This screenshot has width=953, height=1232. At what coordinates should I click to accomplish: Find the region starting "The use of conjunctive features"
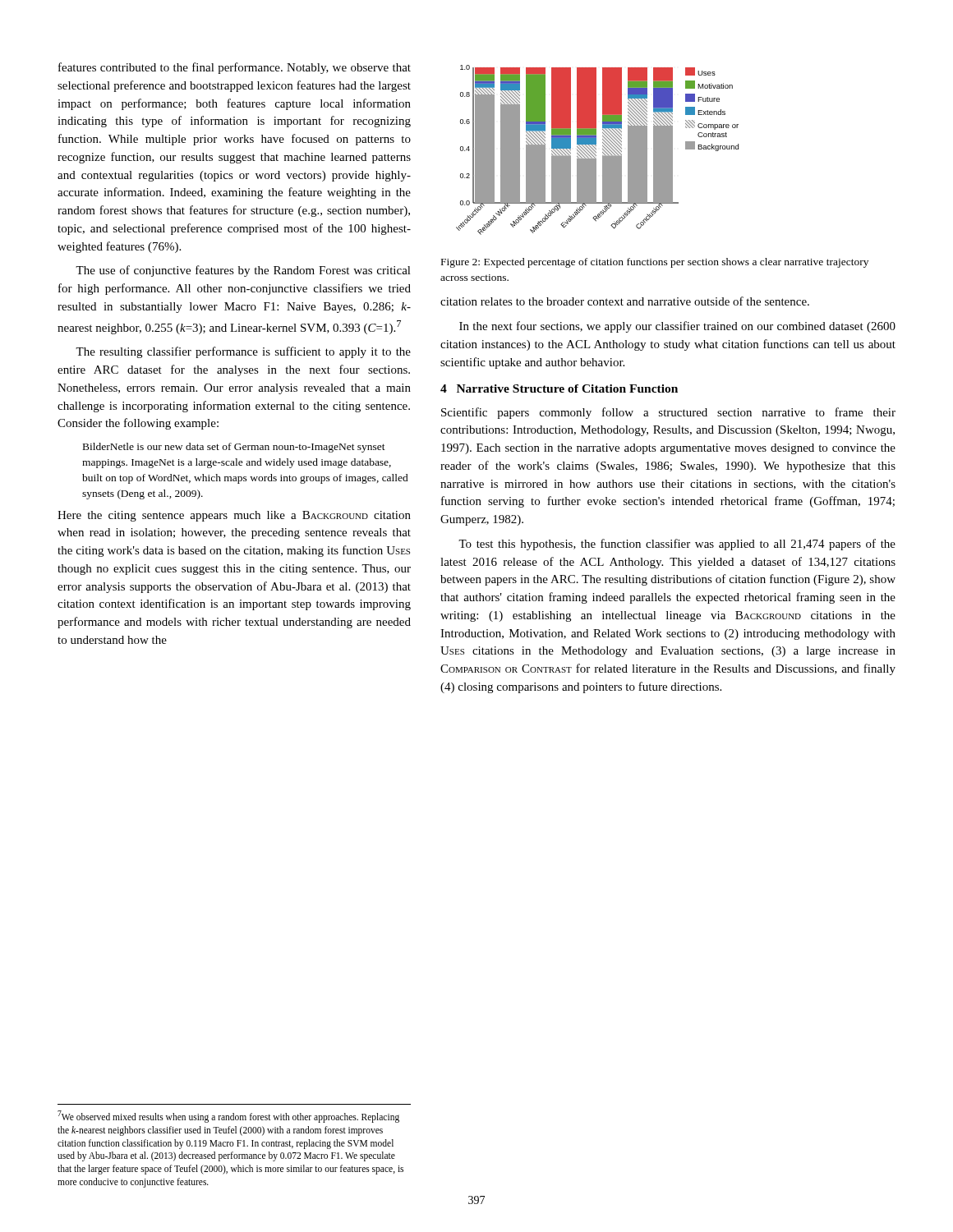click(x=234, y=300)
